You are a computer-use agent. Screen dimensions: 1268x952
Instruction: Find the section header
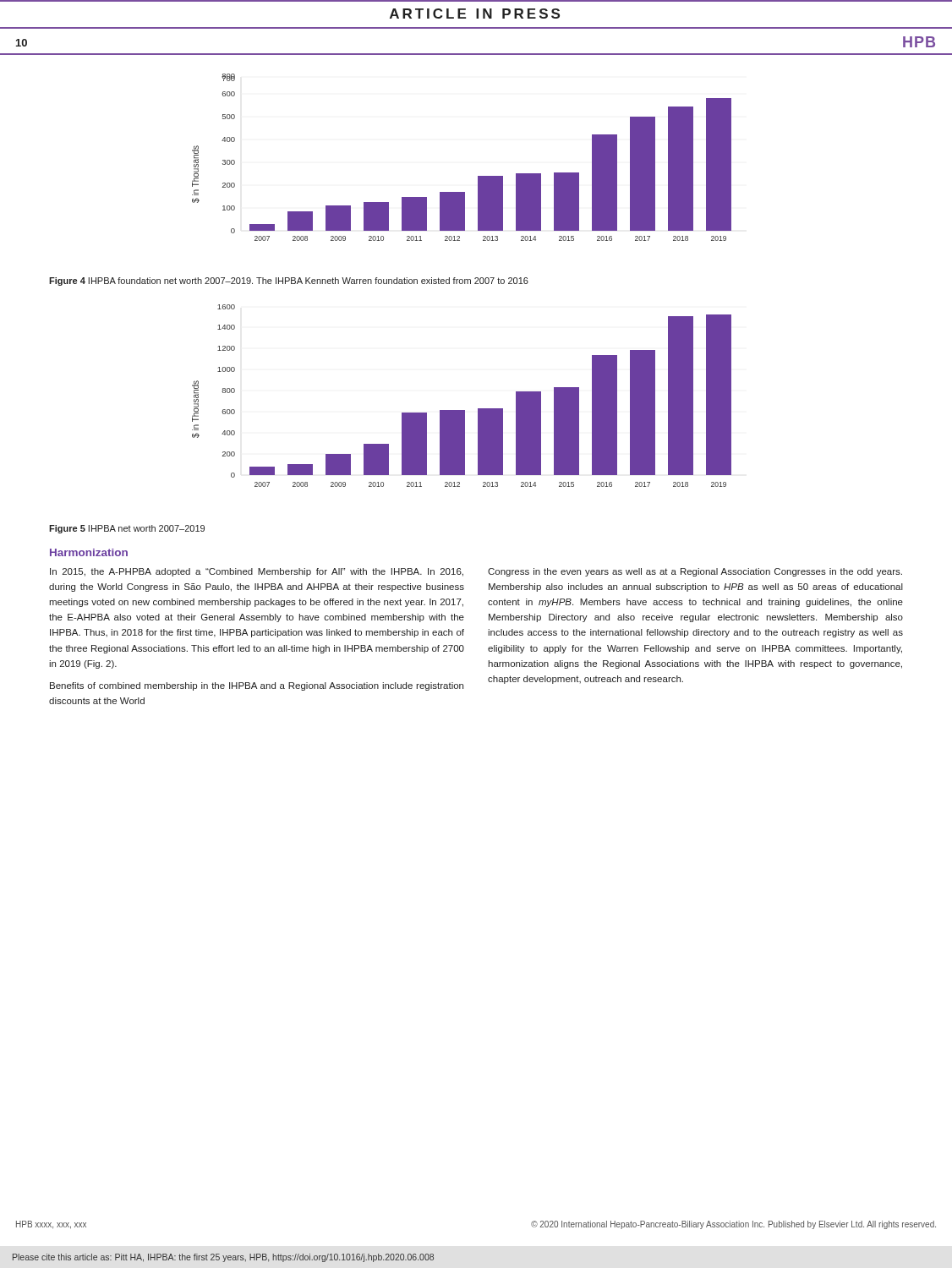click(89, 552)
